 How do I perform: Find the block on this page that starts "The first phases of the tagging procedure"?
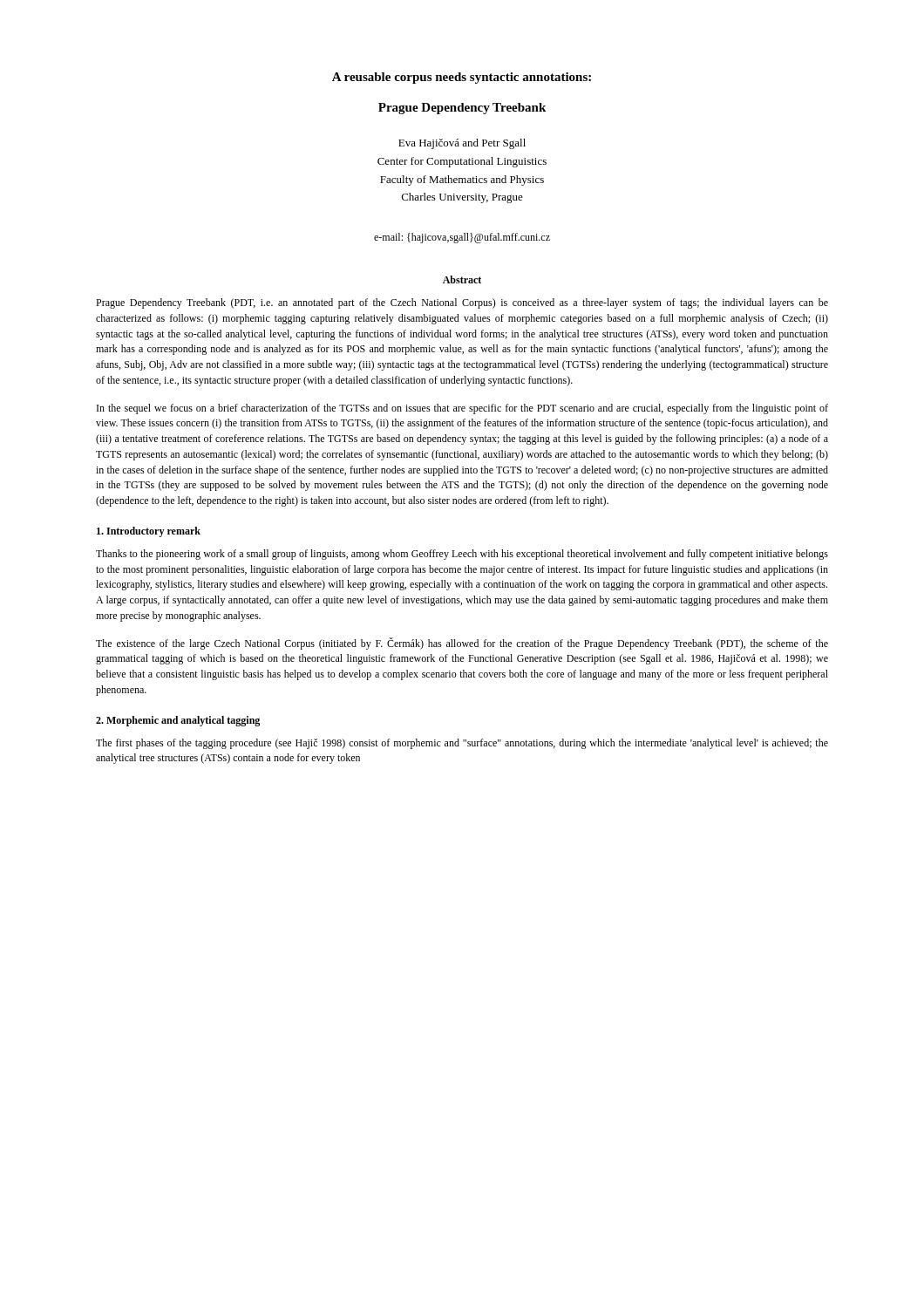462,750
